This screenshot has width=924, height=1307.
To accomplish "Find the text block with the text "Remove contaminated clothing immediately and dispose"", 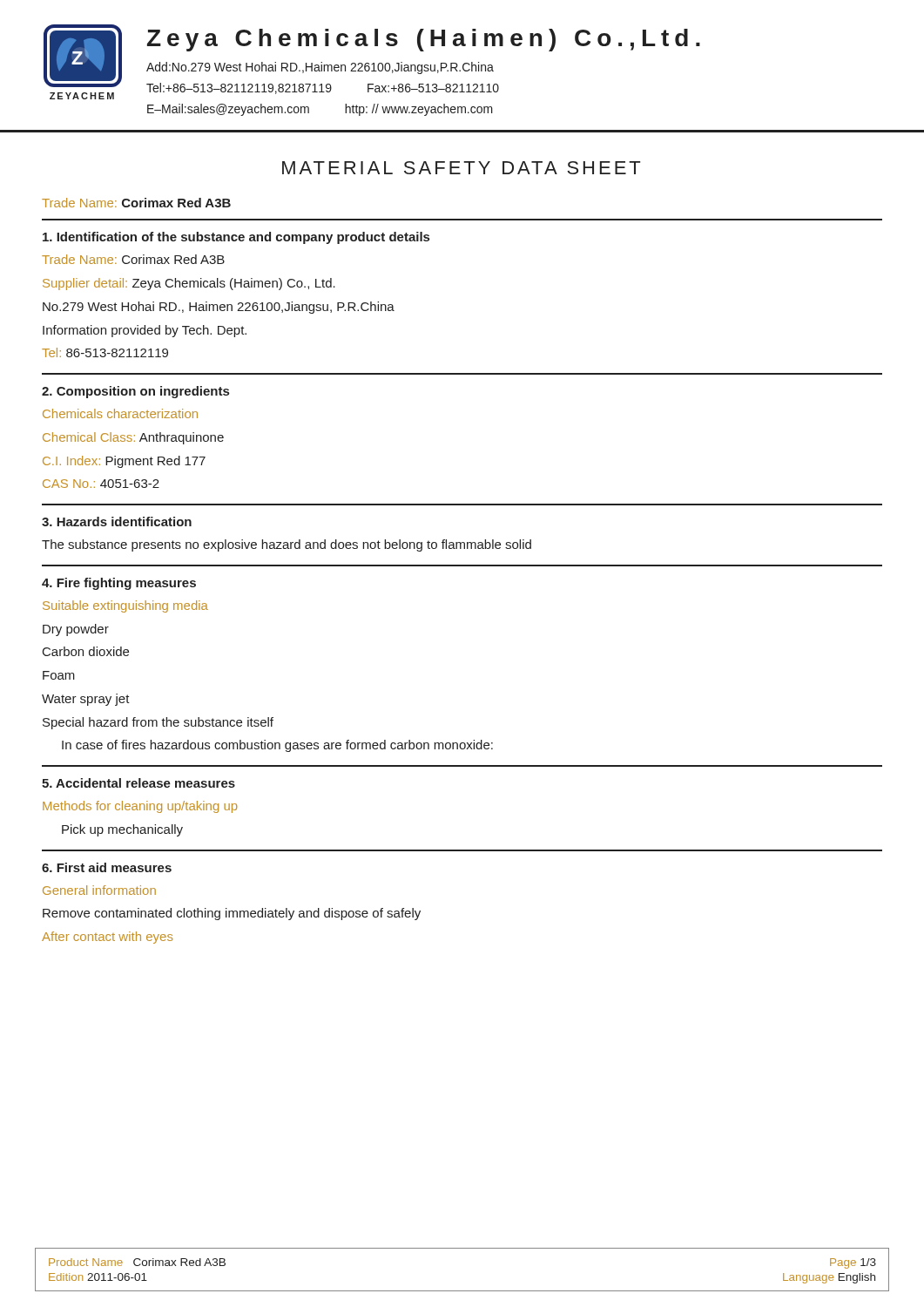I will [231, 913].
